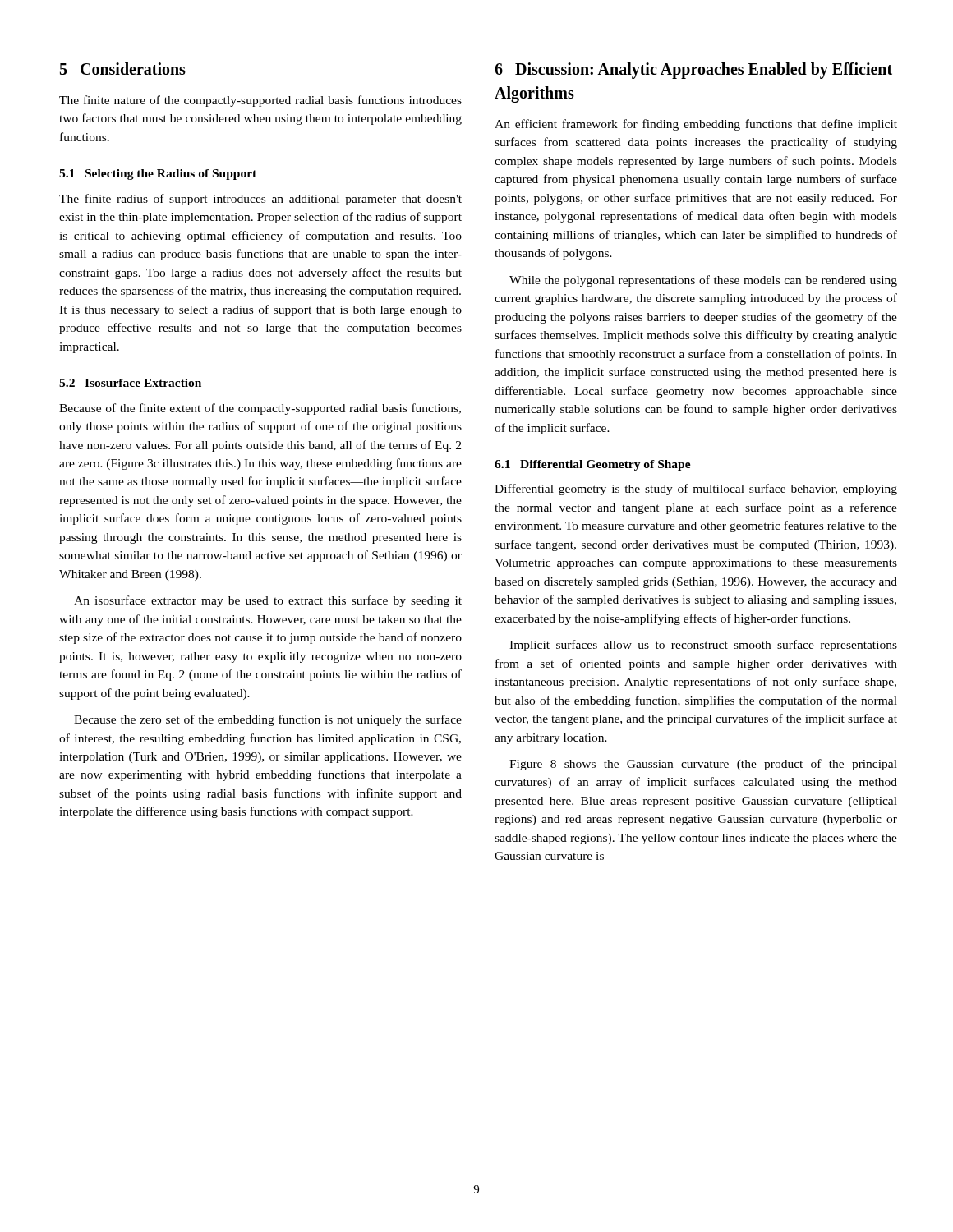Point to the text block starting "Differential geometry is the study of multilocal"
The height and width of the screenshot is (1232, 953).
click(x=696, y=554)
